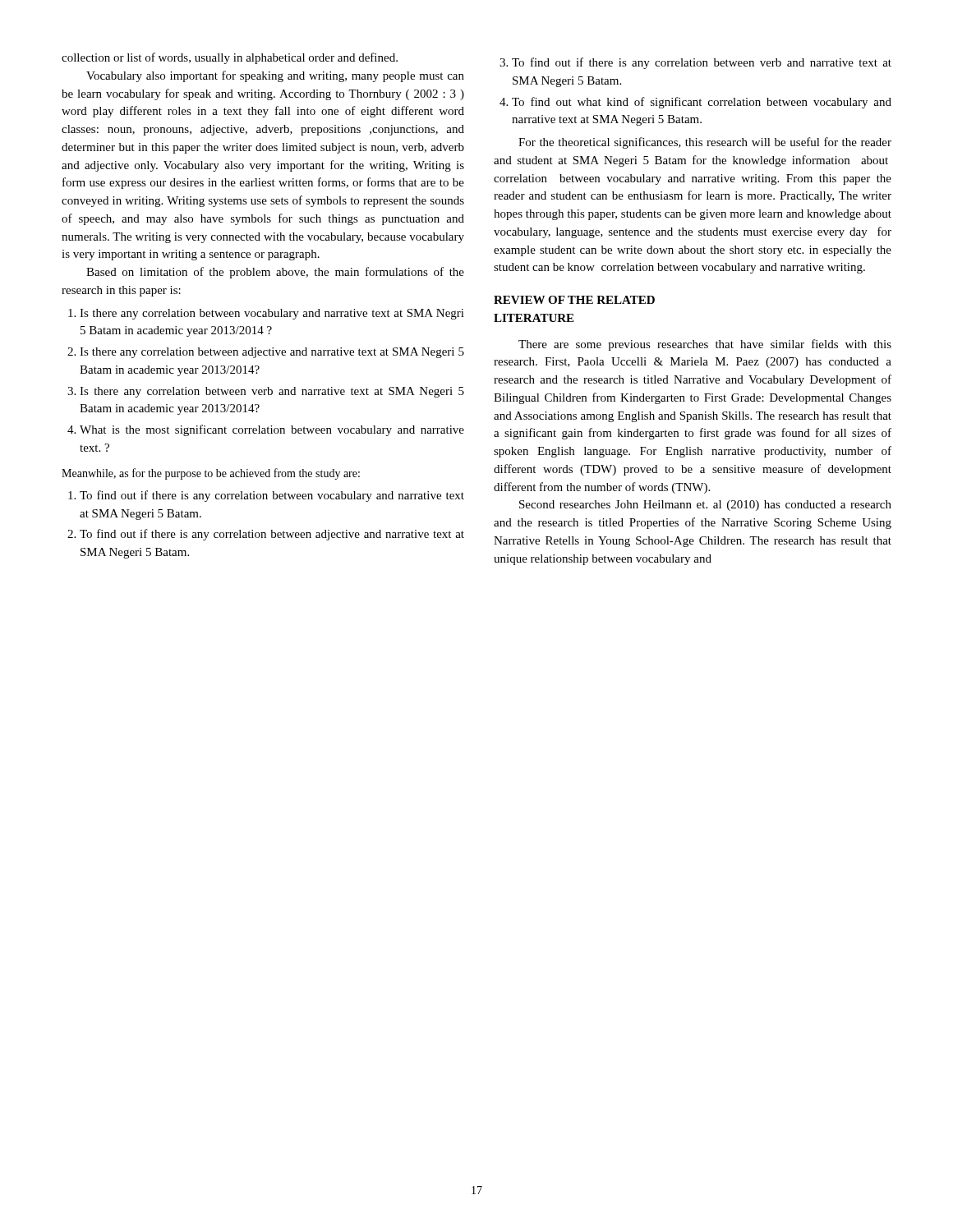The image size is (953, 1232).
Task: Navigate to the element starting "Is there any correlation between vocabulary"
Action: click(x=272, y=321)
